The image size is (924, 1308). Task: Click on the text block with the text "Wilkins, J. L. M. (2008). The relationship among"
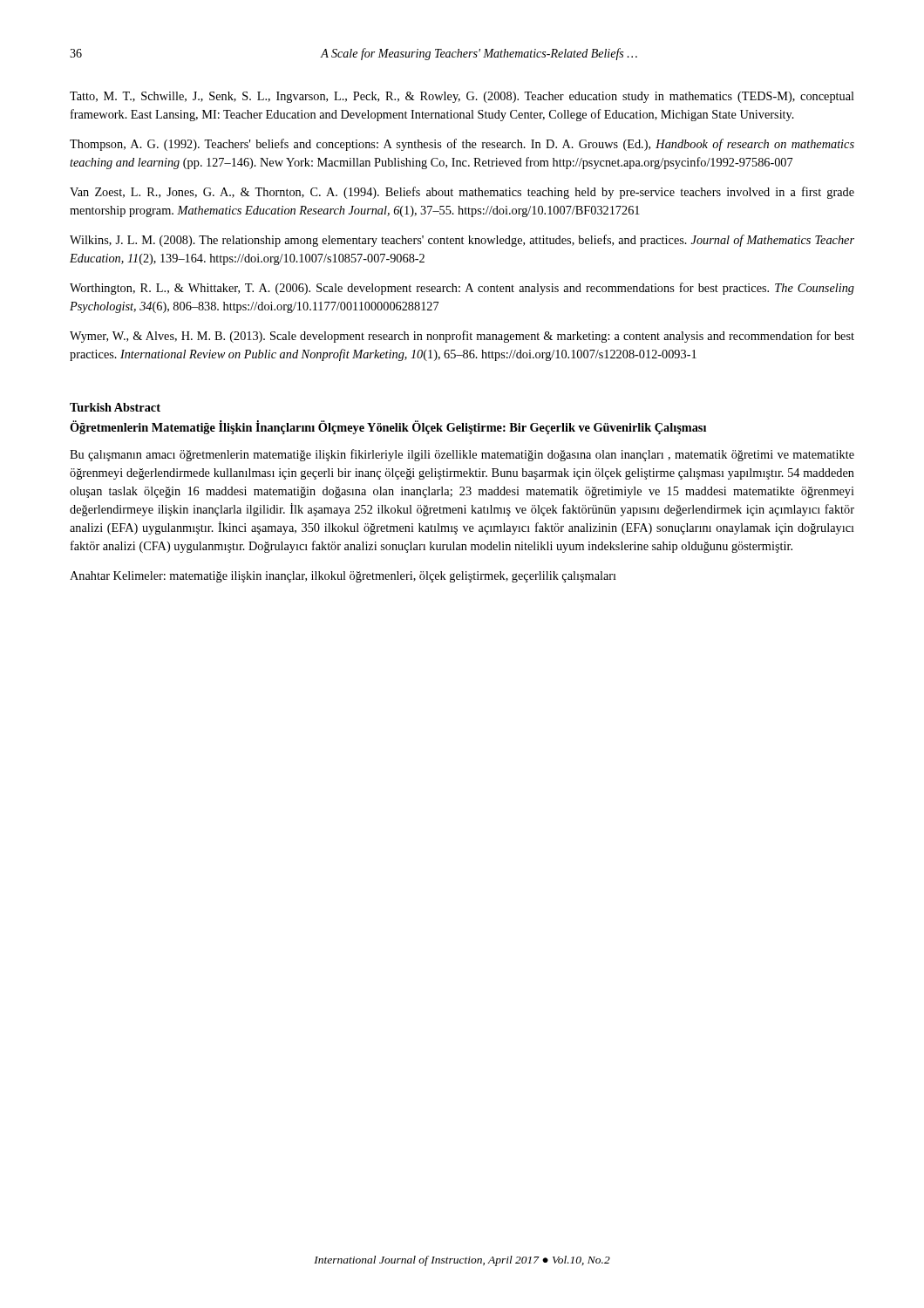coord(462,249)
